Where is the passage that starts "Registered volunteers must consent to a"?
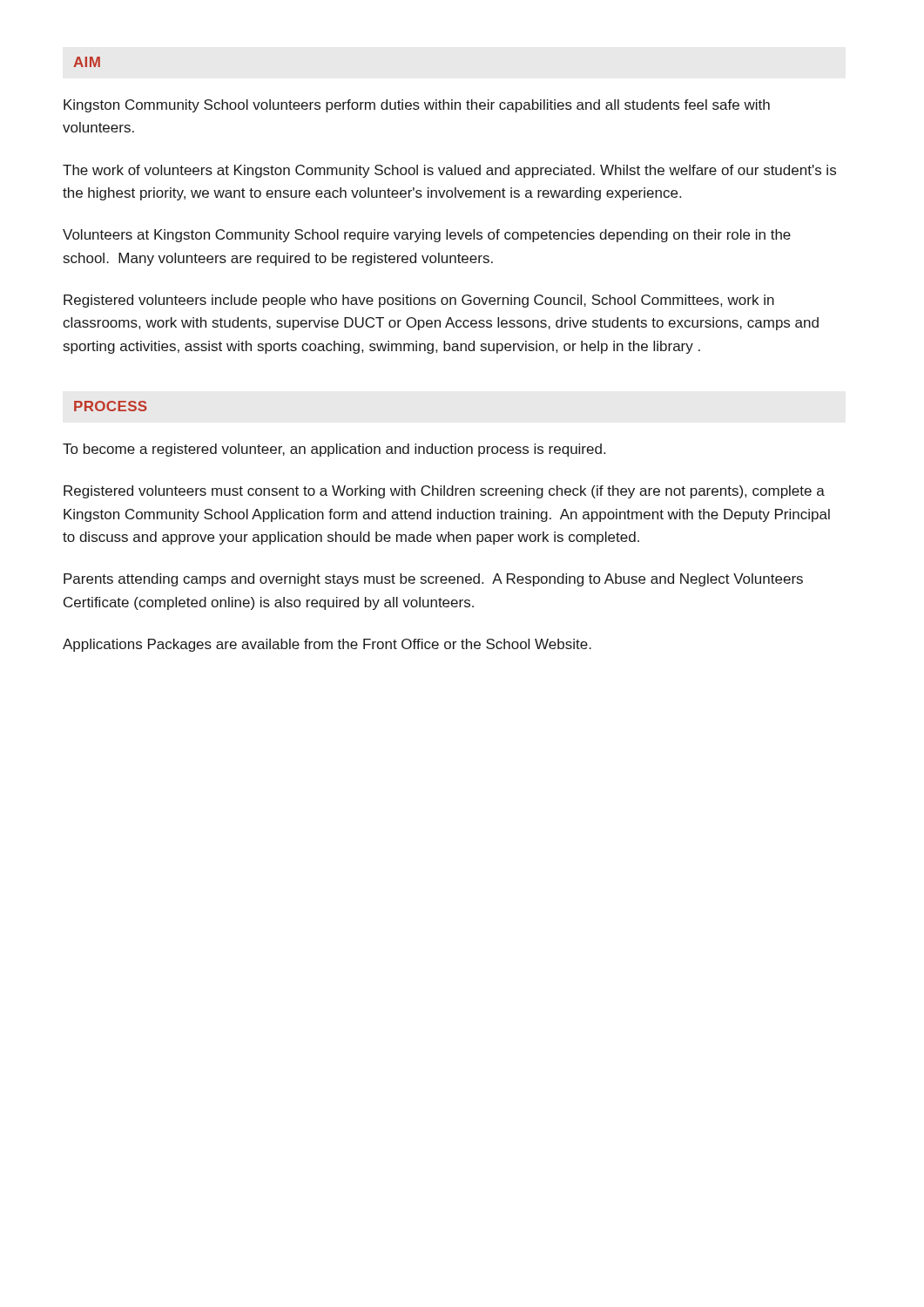Screen dimensions: 1307x924 pyautogui.click(x=447, y=514)
